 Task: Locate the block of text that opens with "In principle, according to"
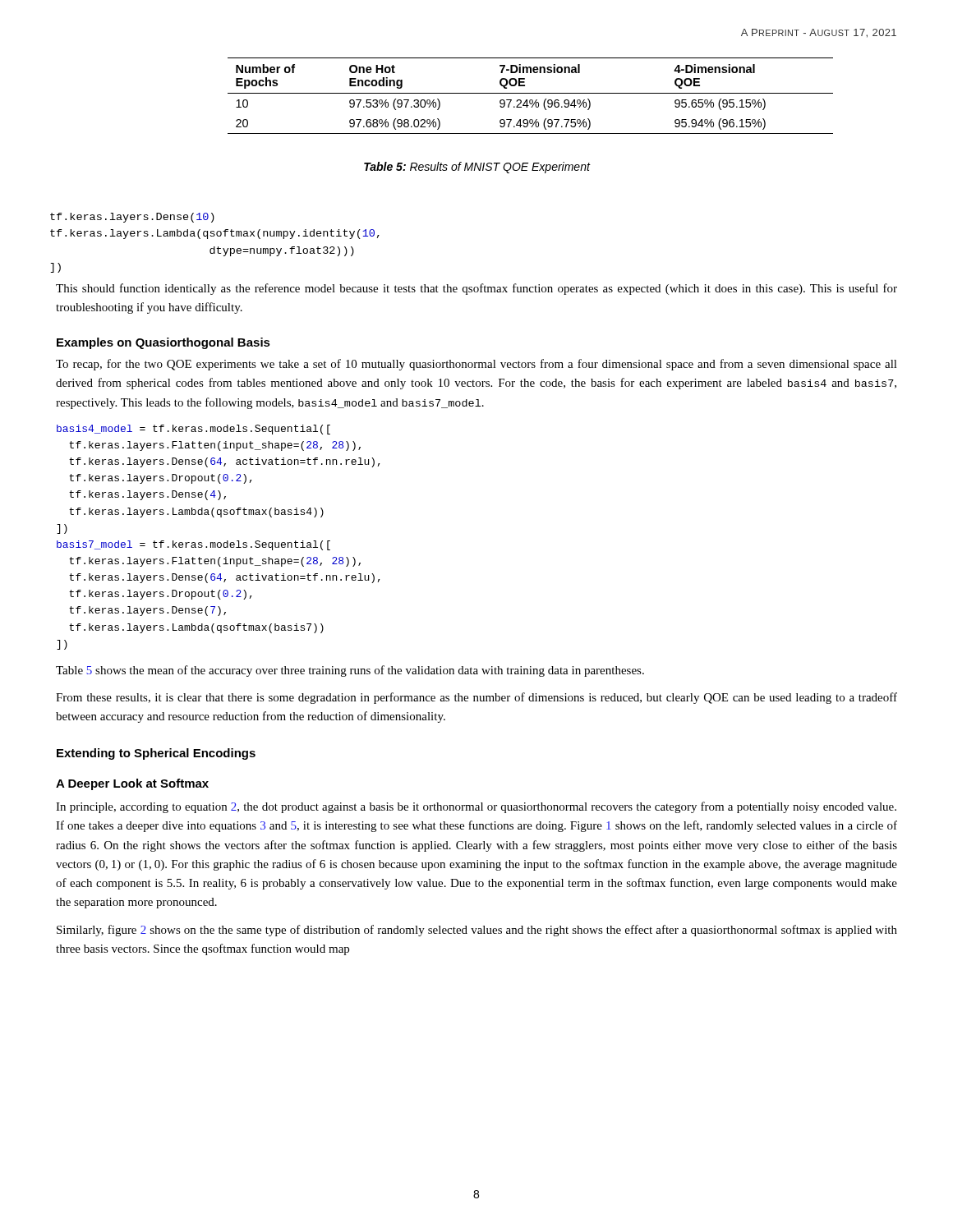coord(476,854)
